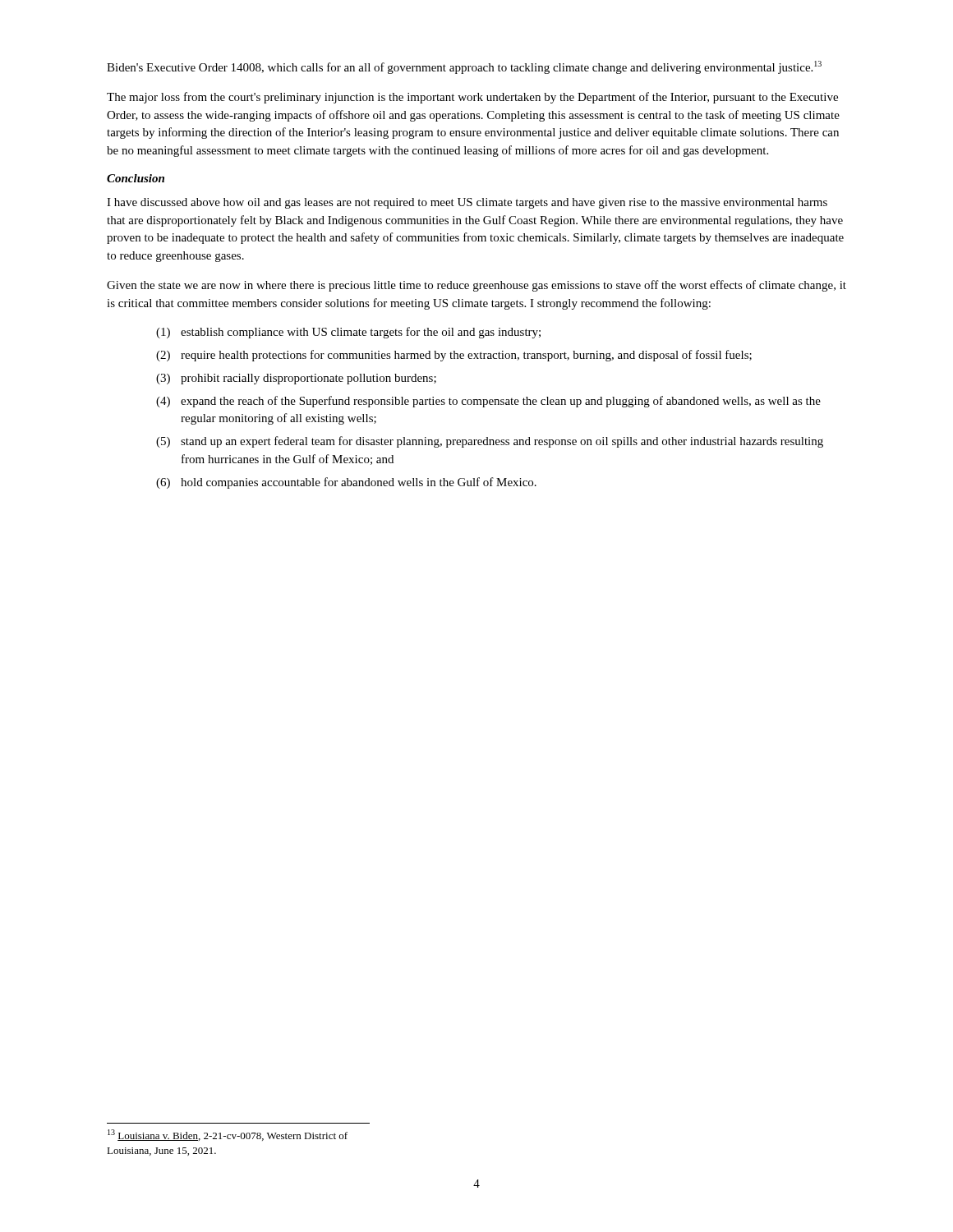Find the text starting "Given the state we"
This screenshot has height=1232, width=953.
click(x=476, y=294)
